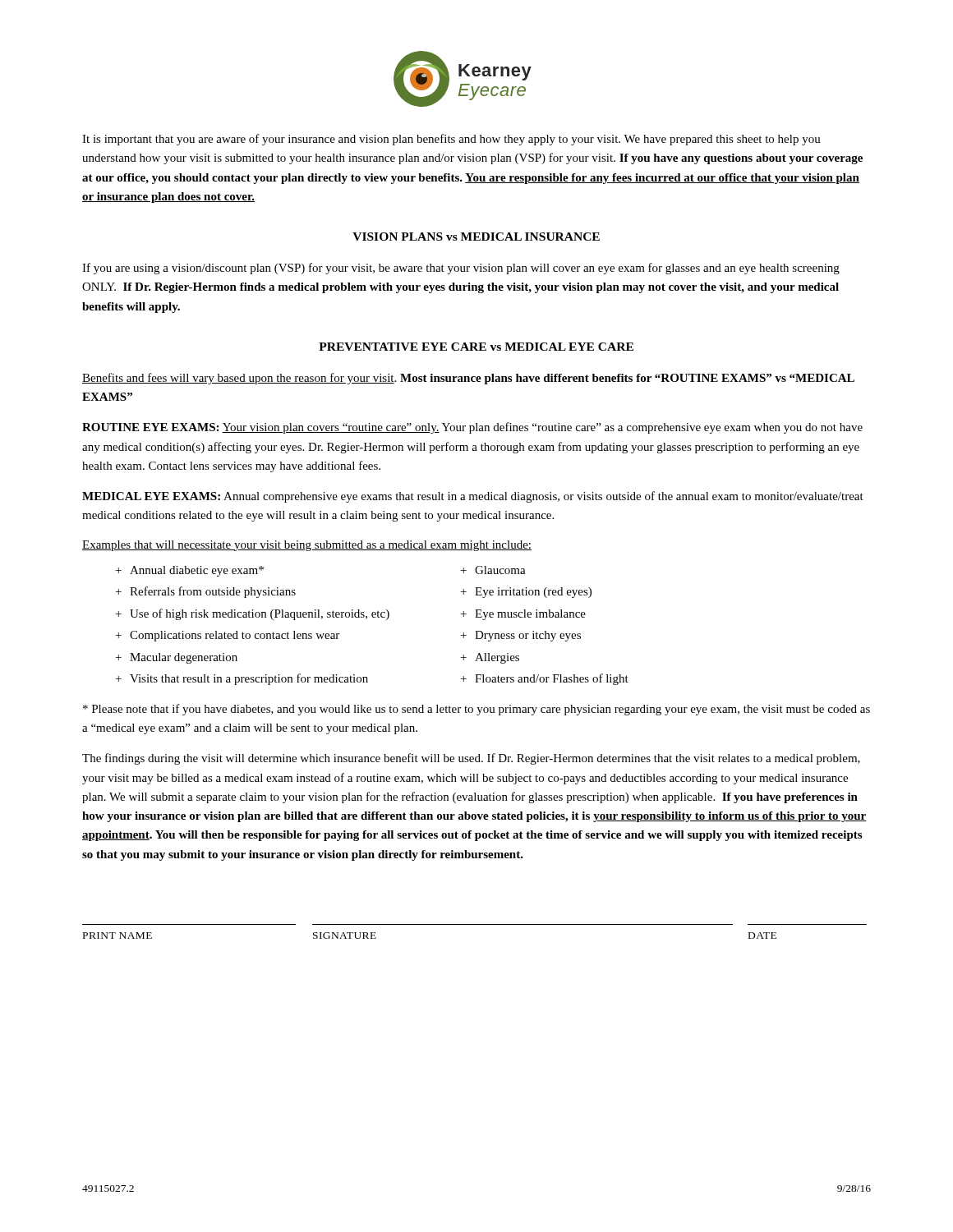
Task: Find the block on this page that starts "Examples that will necessitate your visit being submitted"
Action: click(307, 544)
